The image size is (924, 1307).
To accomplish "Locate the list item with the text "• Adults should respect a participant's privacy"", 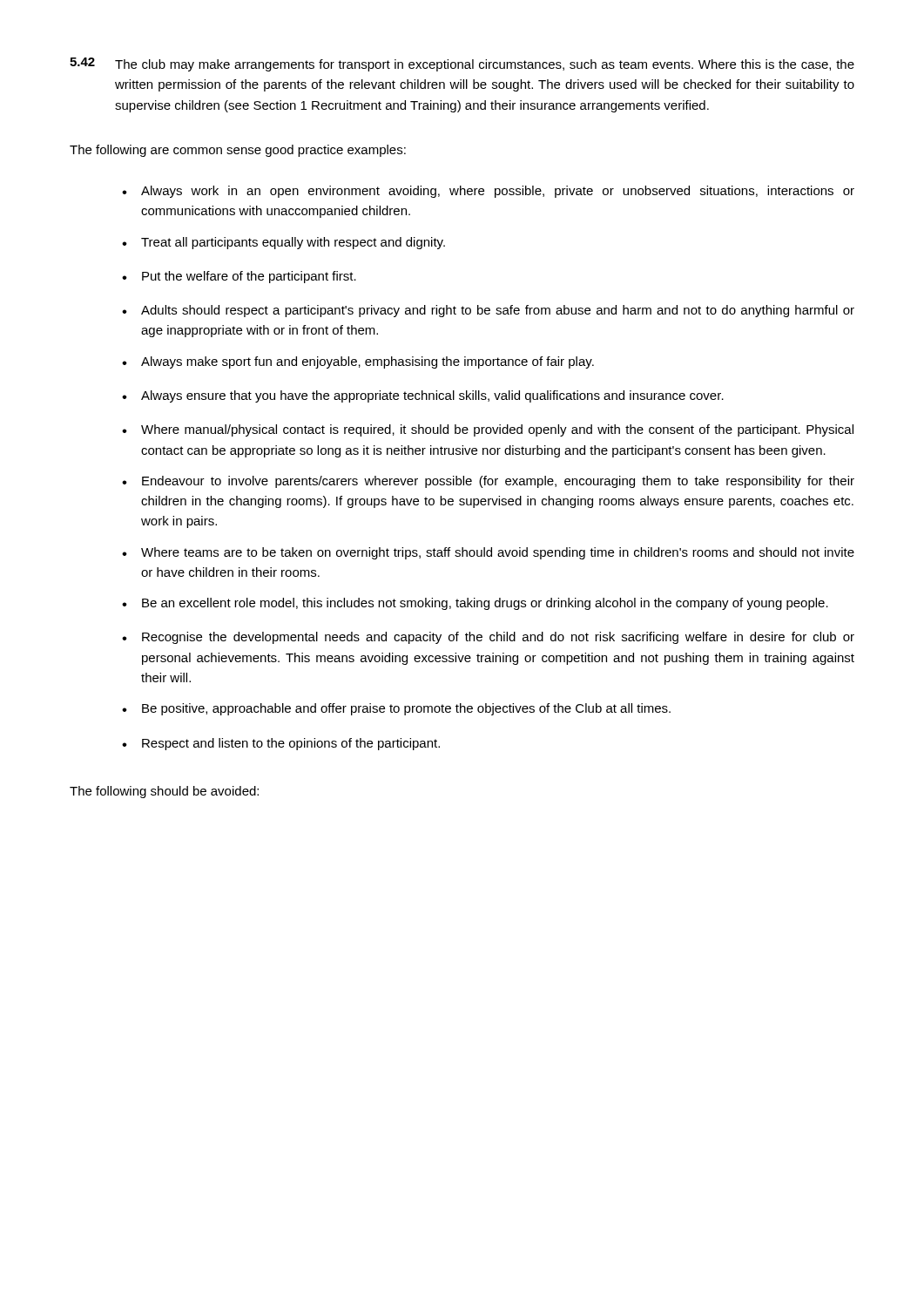I will [488, 320].
